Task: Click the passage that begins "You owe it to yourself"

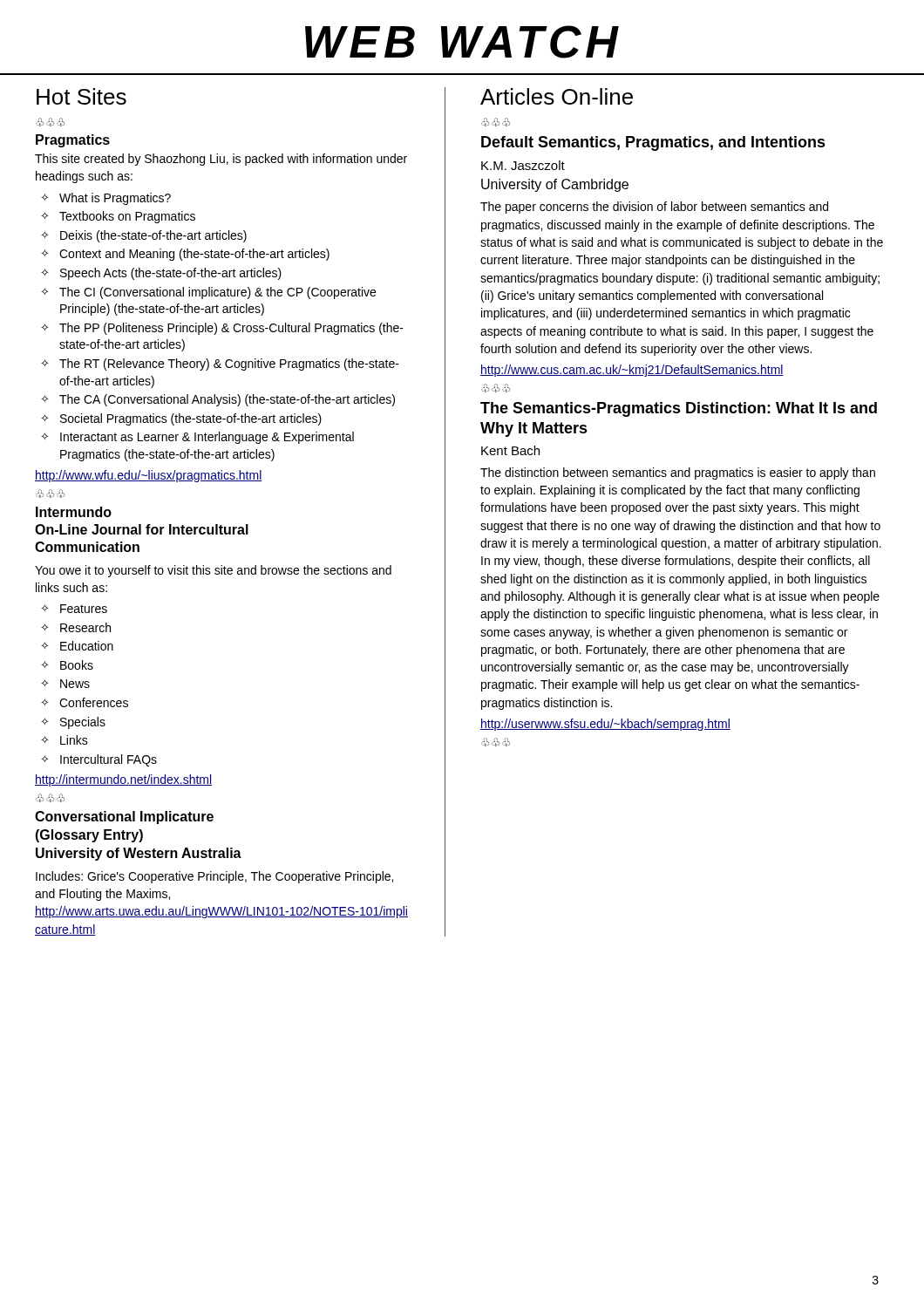Action: coord(222,579)
